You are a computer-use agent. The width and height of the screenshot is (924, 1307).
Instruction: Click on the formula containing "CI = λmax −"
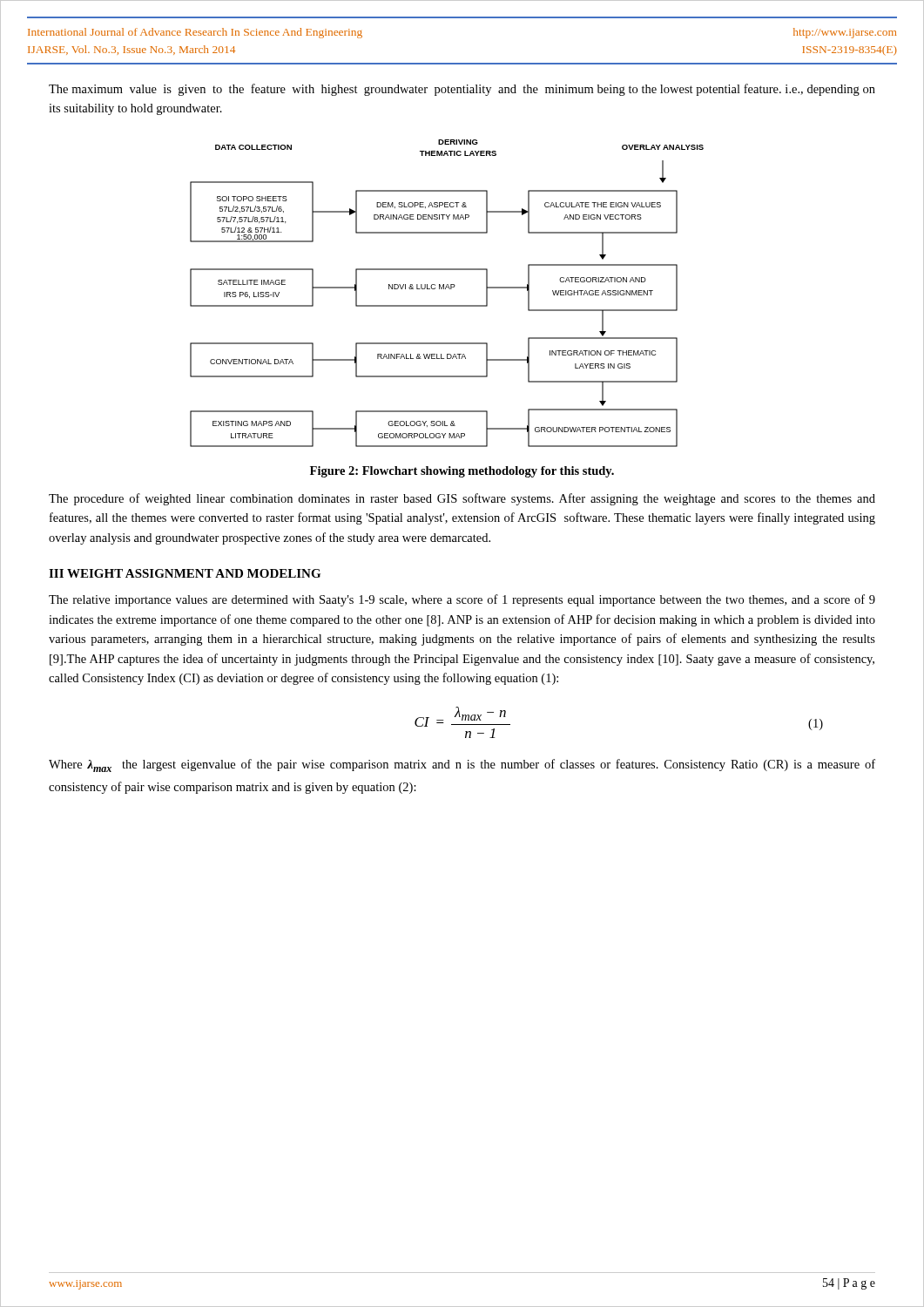point(480,720)
